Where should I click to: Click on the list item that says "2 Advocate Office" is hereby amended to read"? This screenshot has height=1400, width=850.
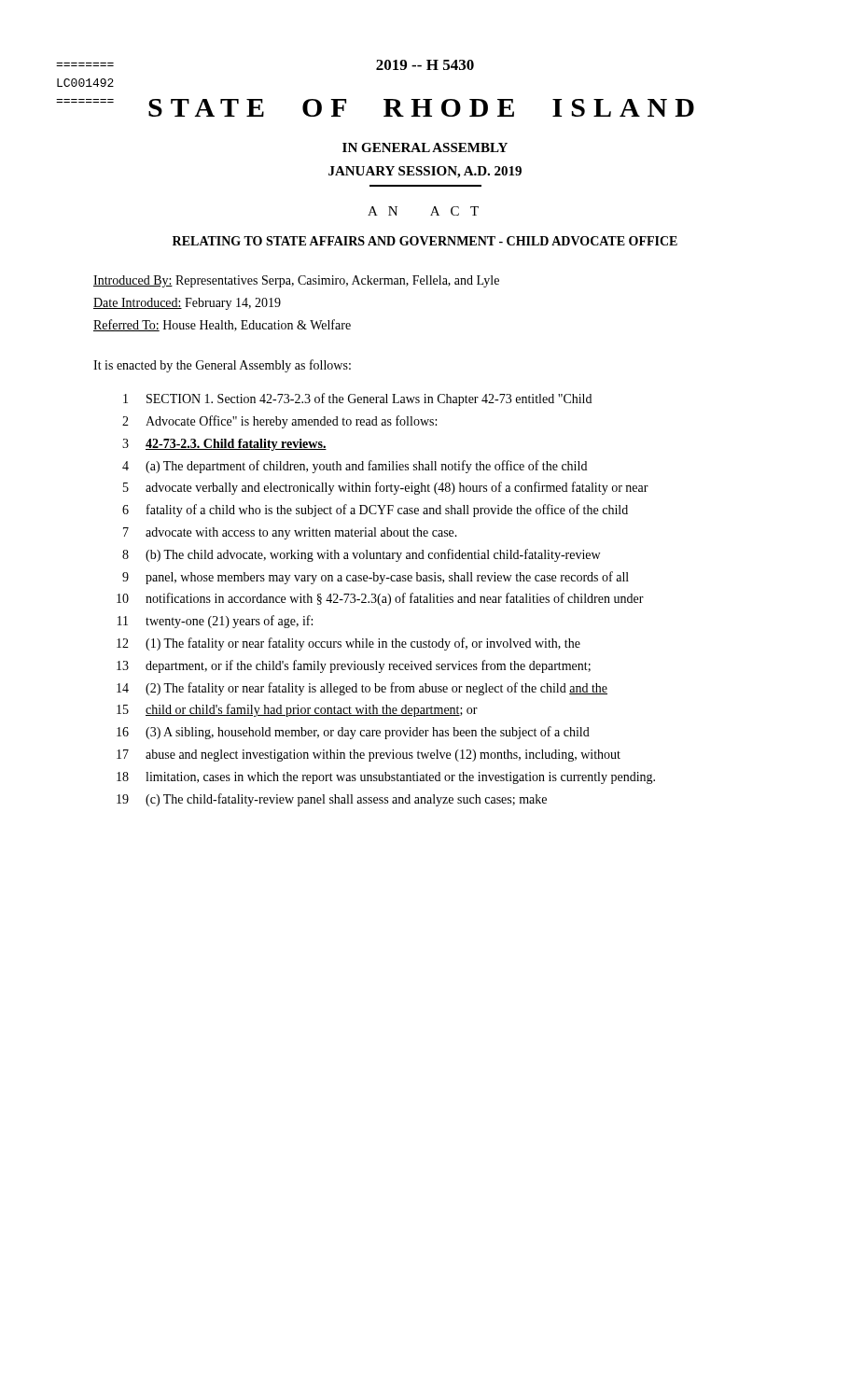click(425, 422)
